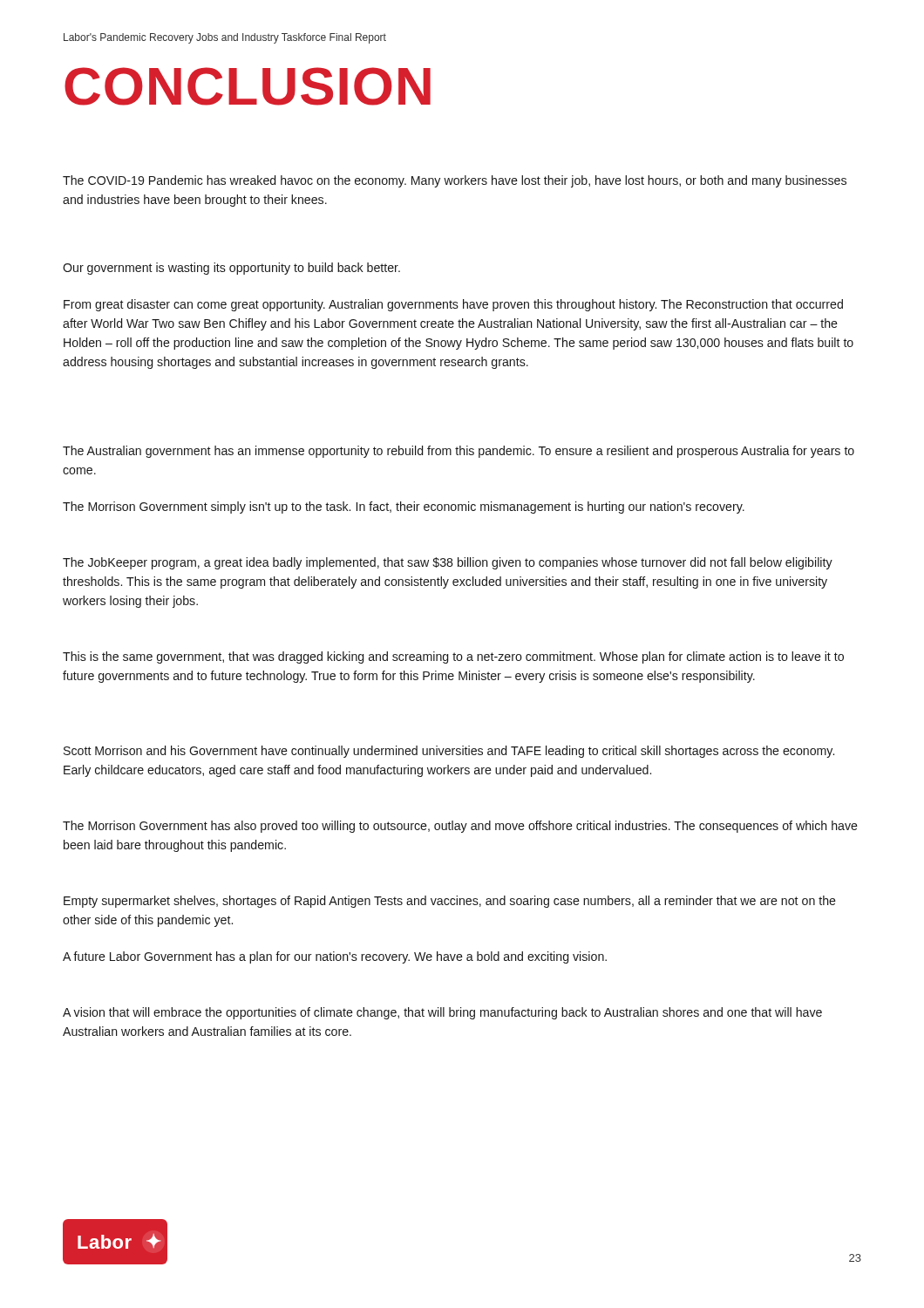Click on the text block starting "The Morrison Government has"
This screenshot has width=924, height=1308.
click(x=460, y=835)
